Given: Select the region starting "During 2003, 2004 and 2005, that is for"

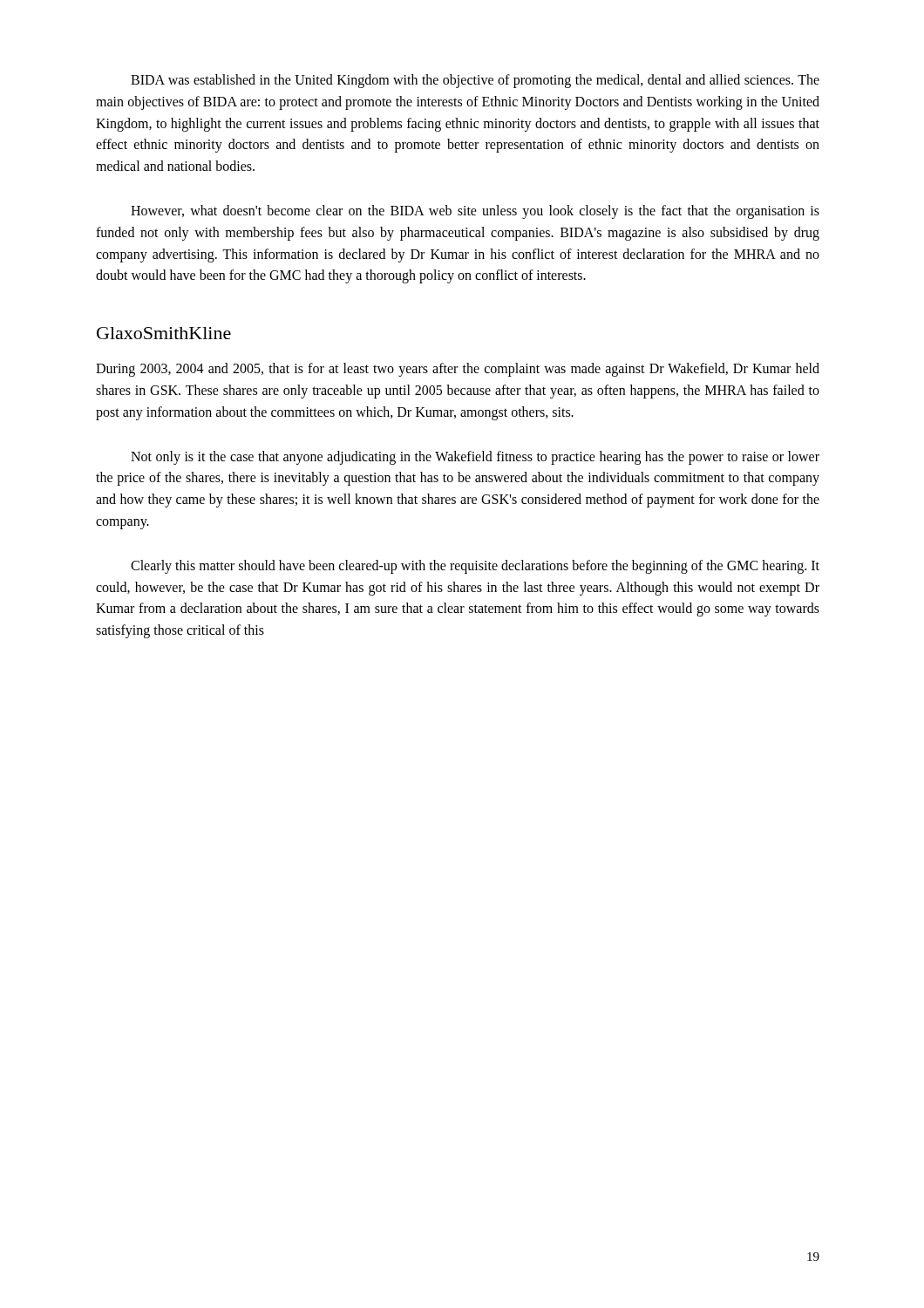Looking at the screenshot, I should point(458,391).
